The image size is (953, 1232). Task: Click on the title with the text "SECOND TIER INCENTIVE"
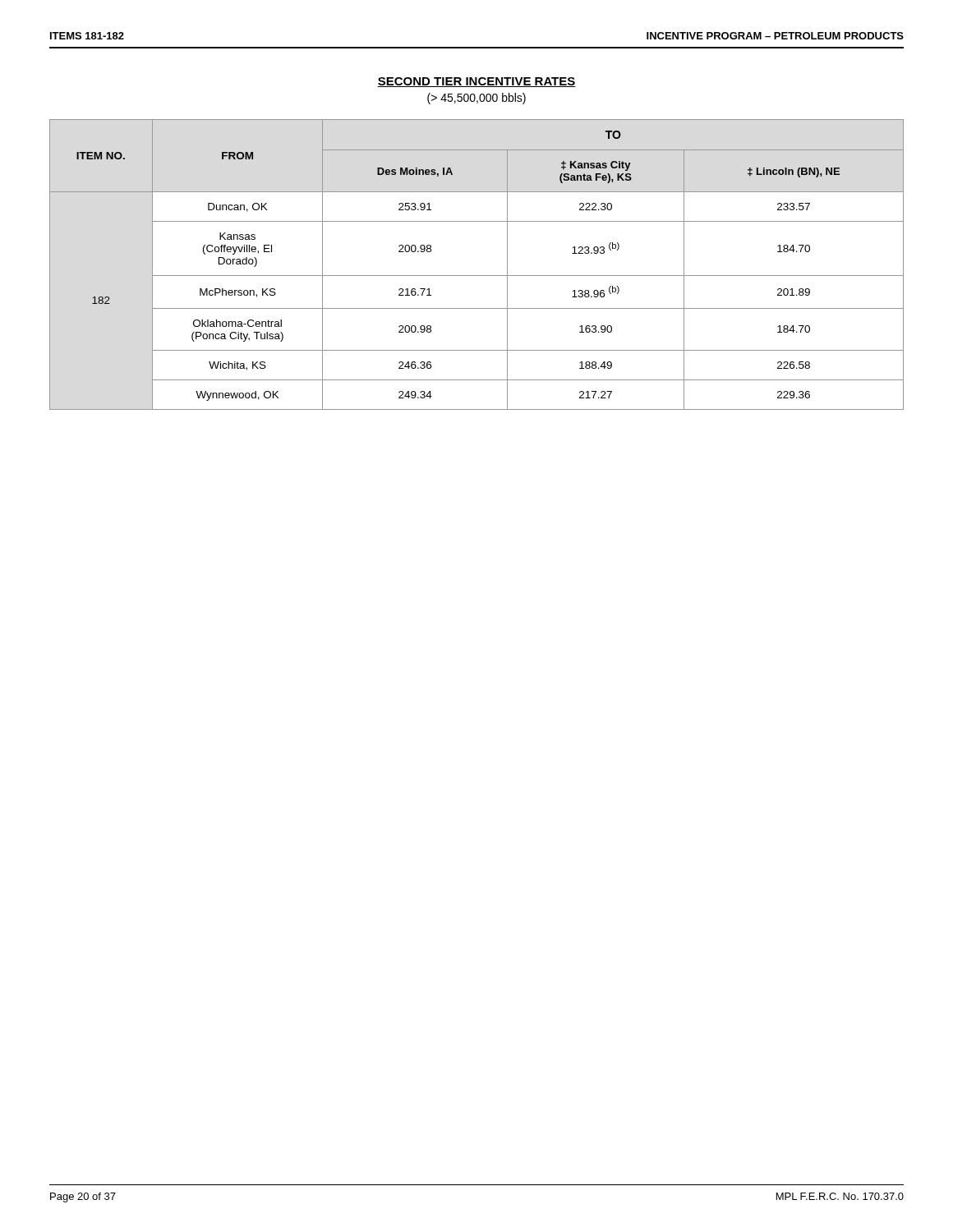[x=476, y=81]
